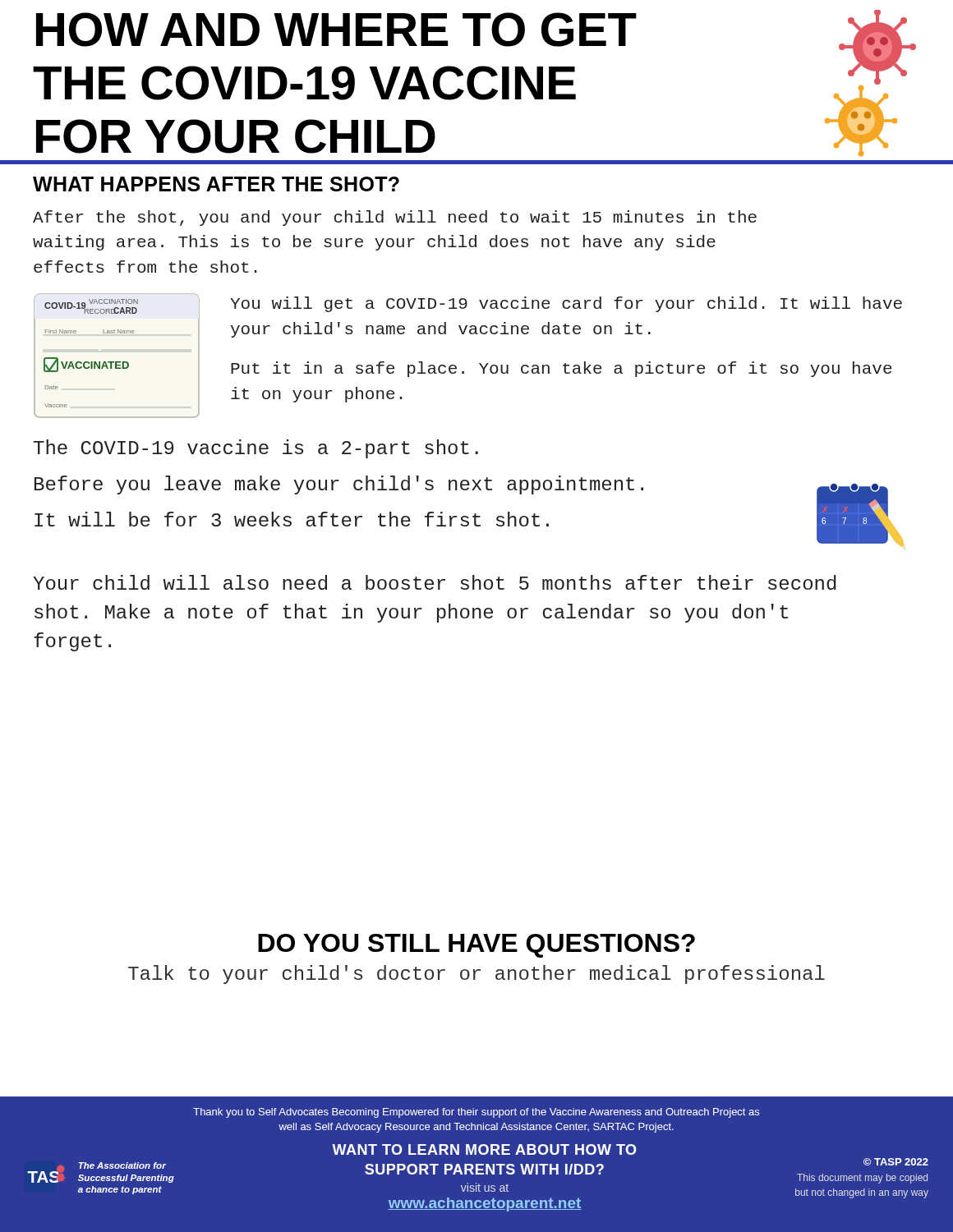Find the passage starting "Before you leave make"
Viewport: 953px width, 1232px height.
(407, 486)
